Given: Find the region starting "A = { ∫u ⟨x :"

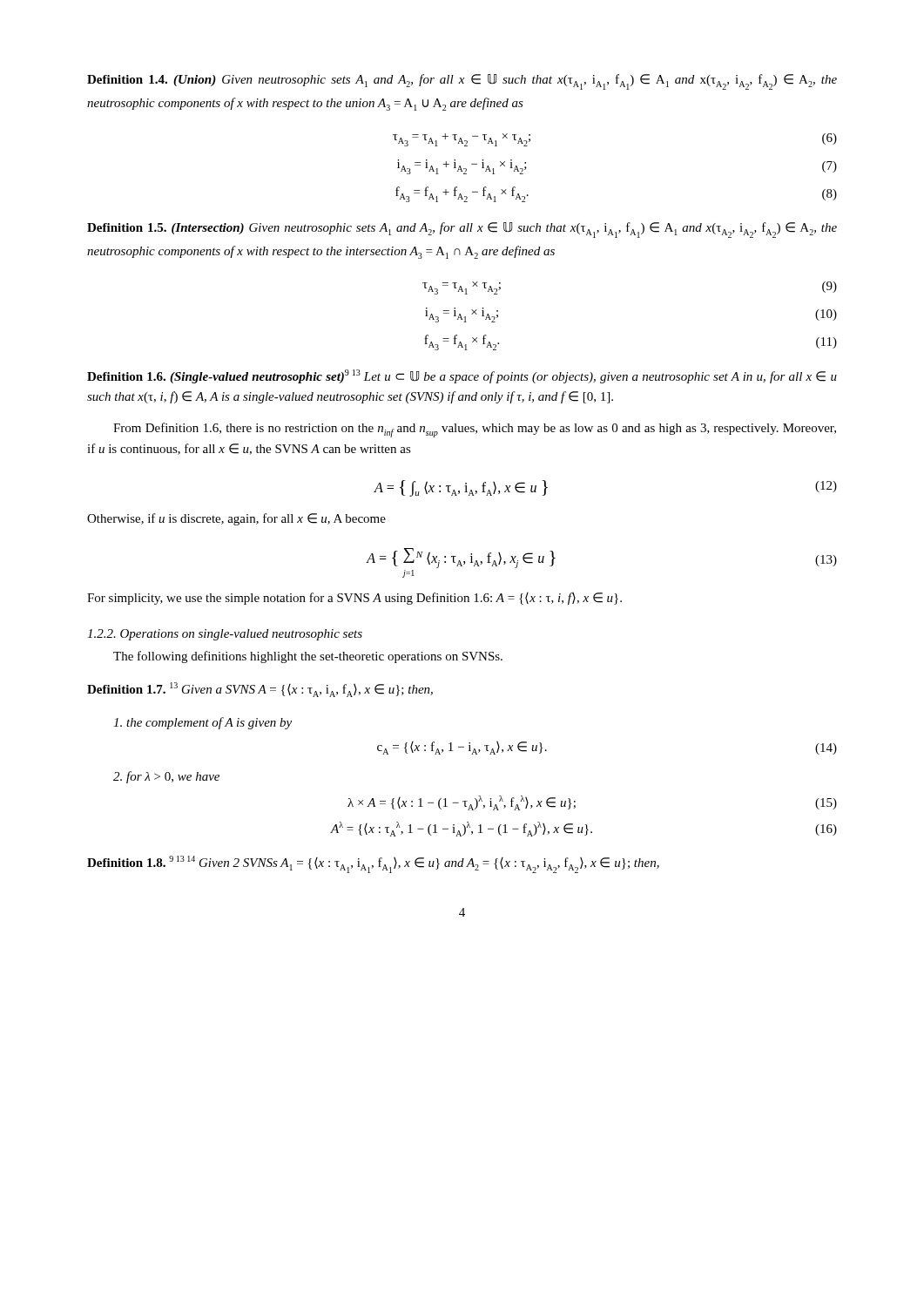Looking at the screenshot, I should click(x=465, y=488).
